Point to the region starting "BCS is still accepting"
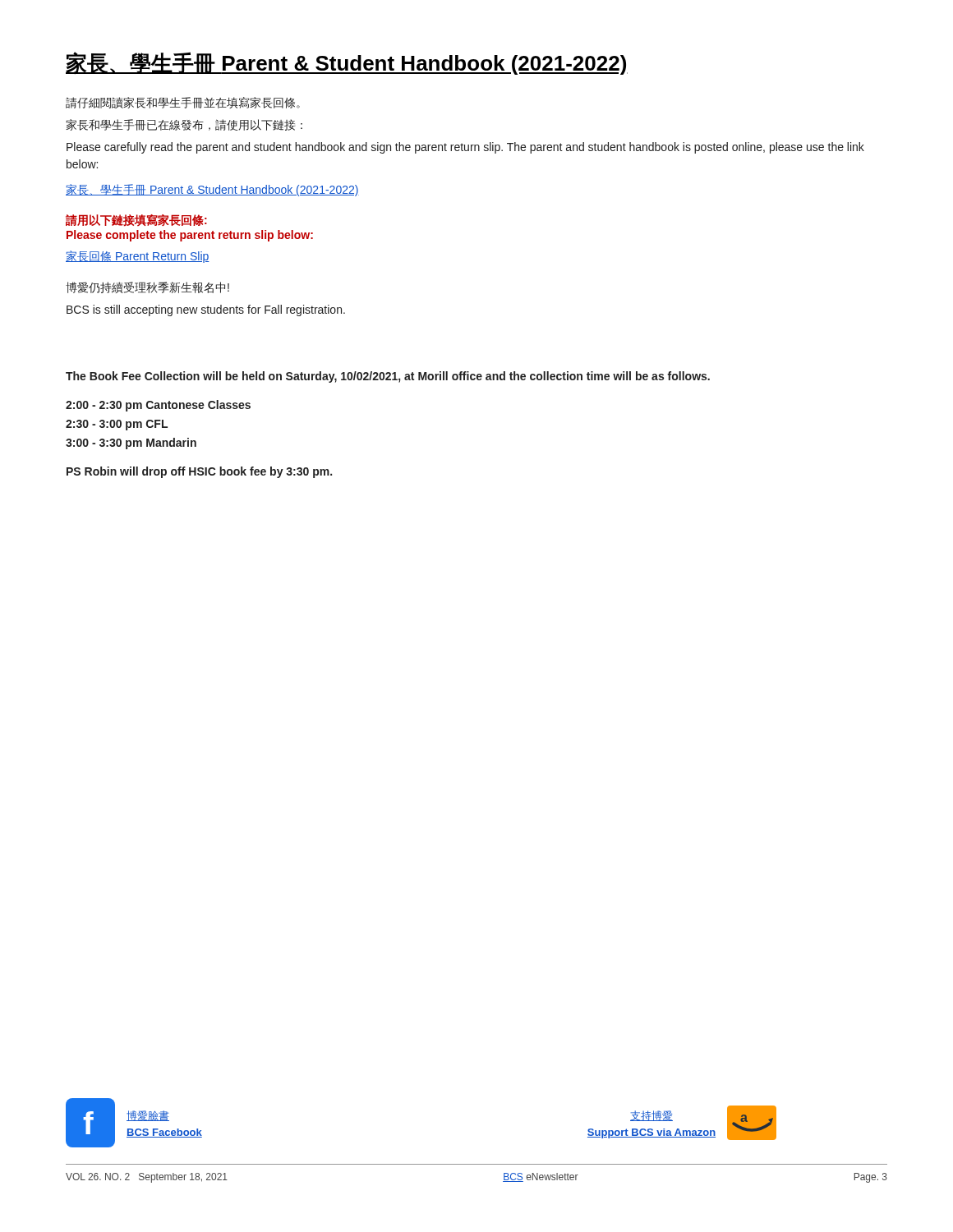This screenshot has height=1232, width=953. 206,310
